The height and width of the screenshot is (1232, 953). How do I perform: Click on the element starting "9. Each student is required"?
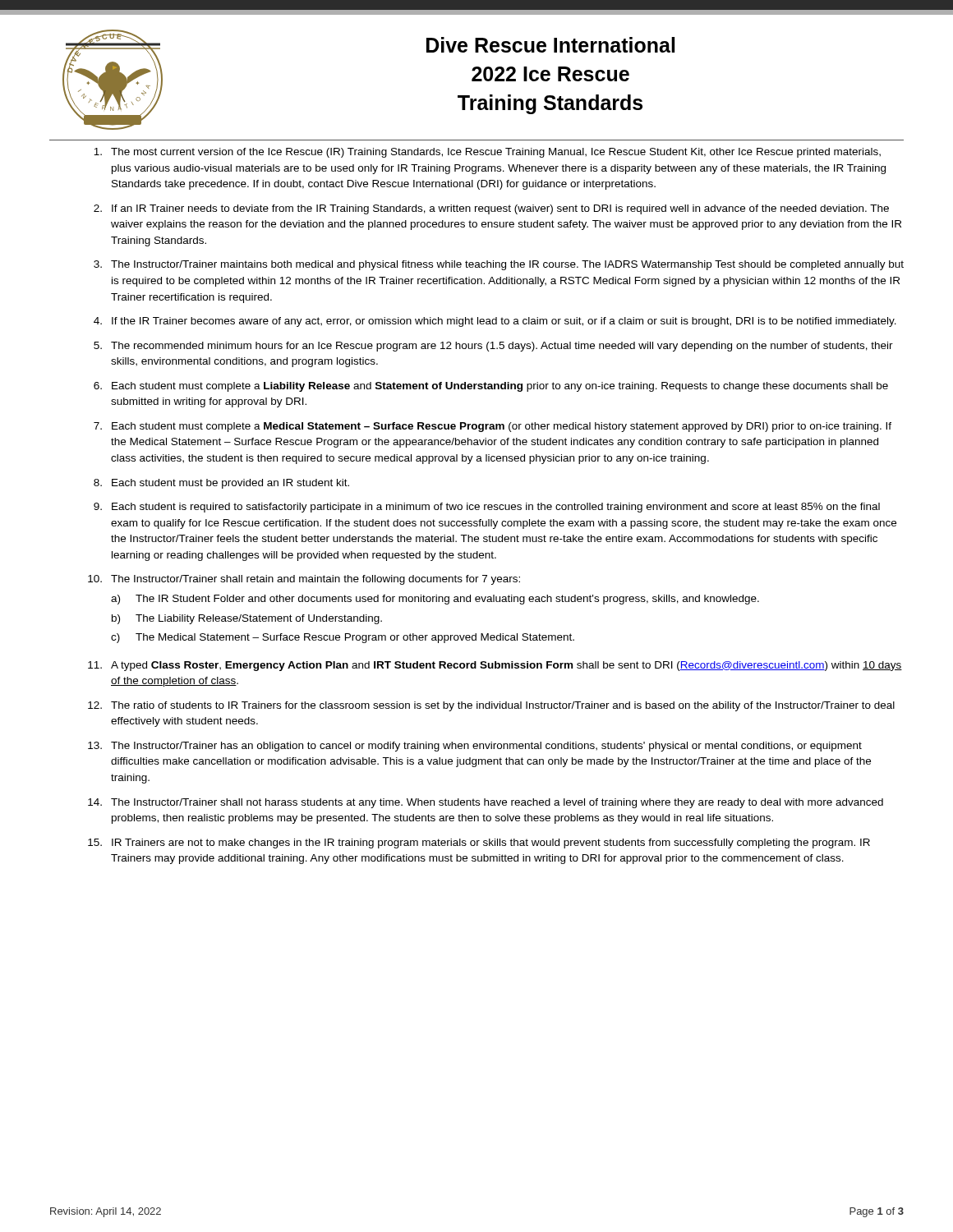click(476, 531)
